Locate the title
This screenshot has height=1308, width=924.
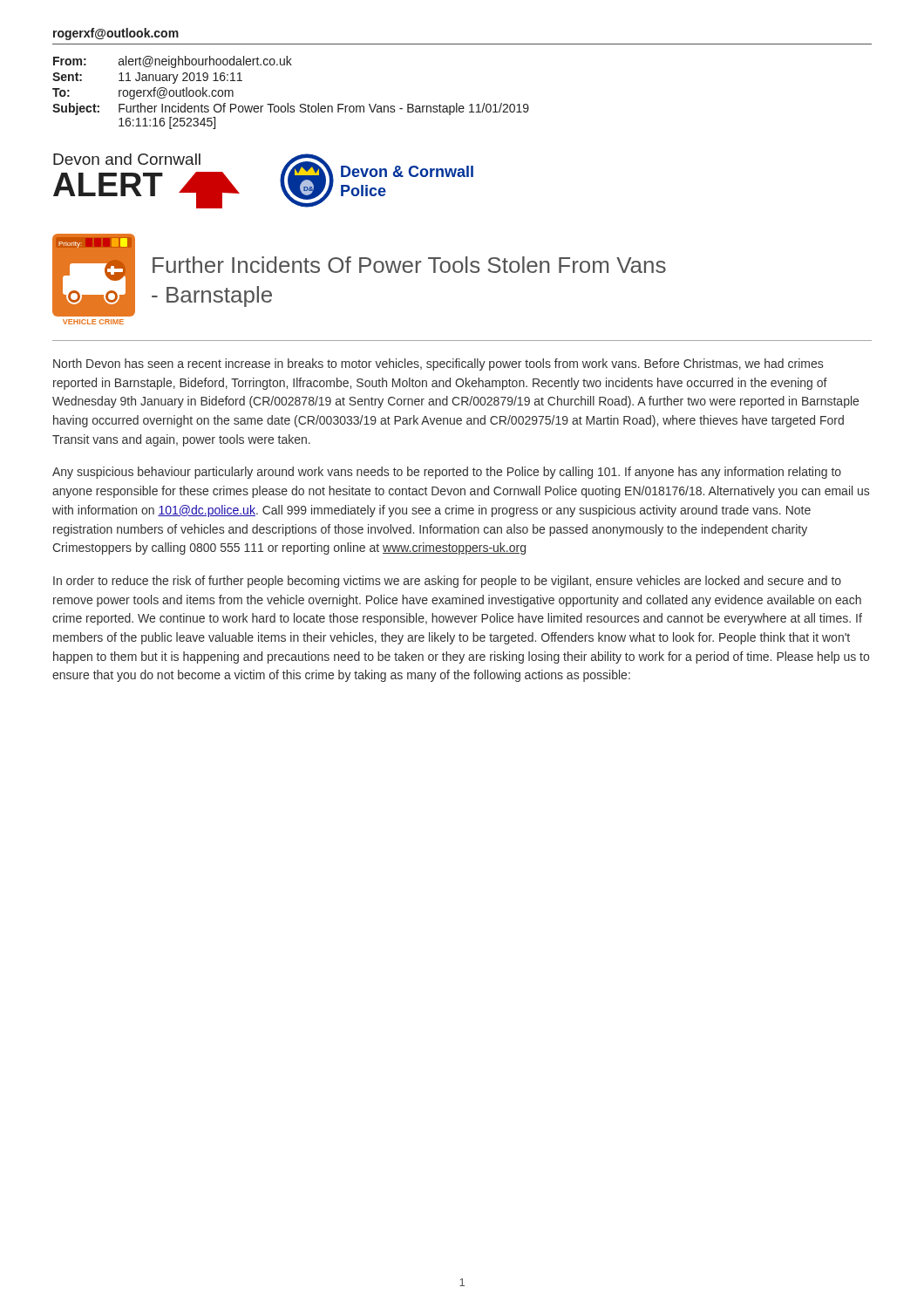point(409,280)
